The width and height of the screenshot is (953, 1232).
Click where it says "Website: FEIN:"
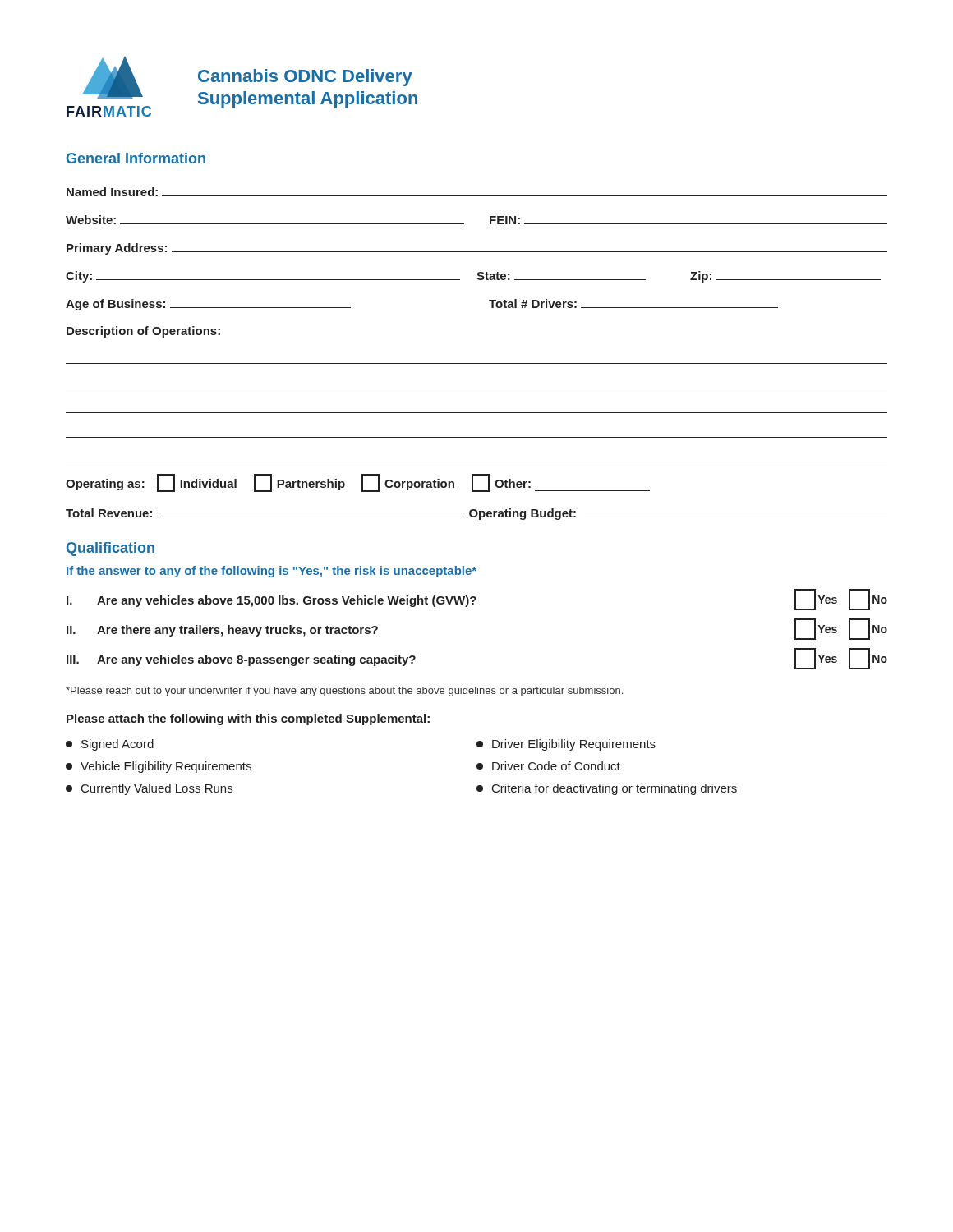coord(87,219)
